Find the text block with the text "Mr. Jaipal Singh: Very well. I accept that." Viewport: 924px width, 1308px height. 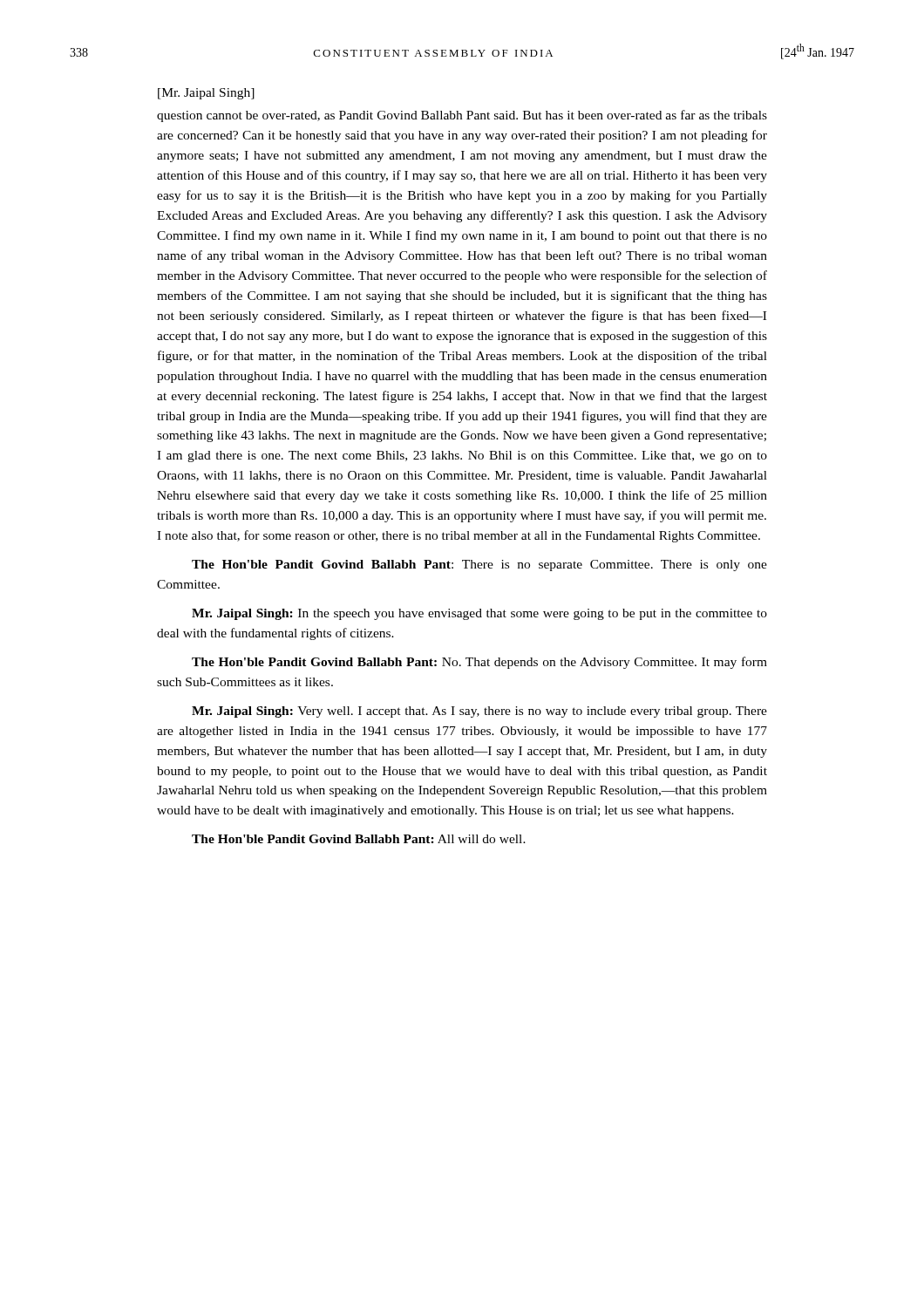(462, 760)
